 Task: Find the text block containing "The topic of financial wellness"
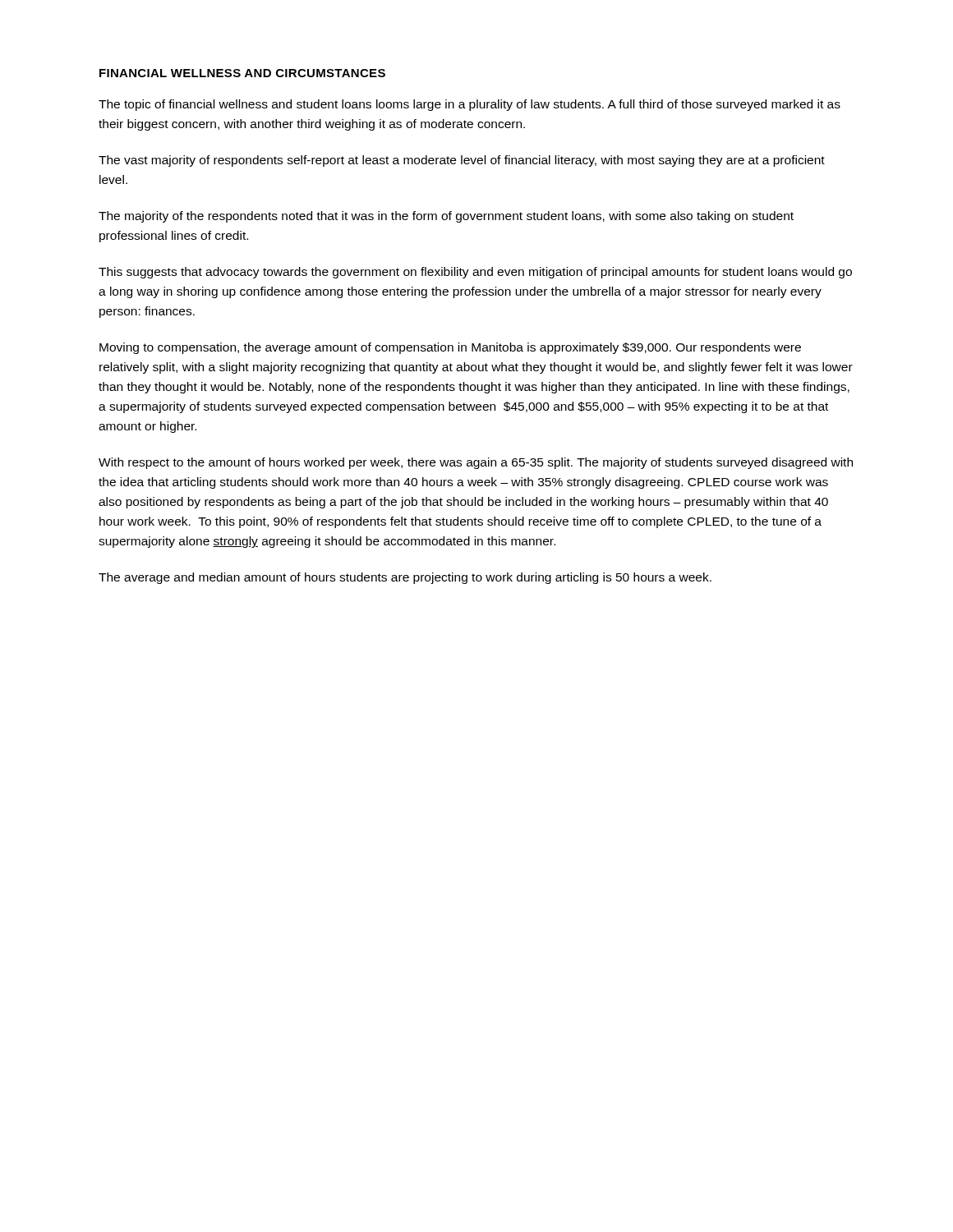(469, 114)
